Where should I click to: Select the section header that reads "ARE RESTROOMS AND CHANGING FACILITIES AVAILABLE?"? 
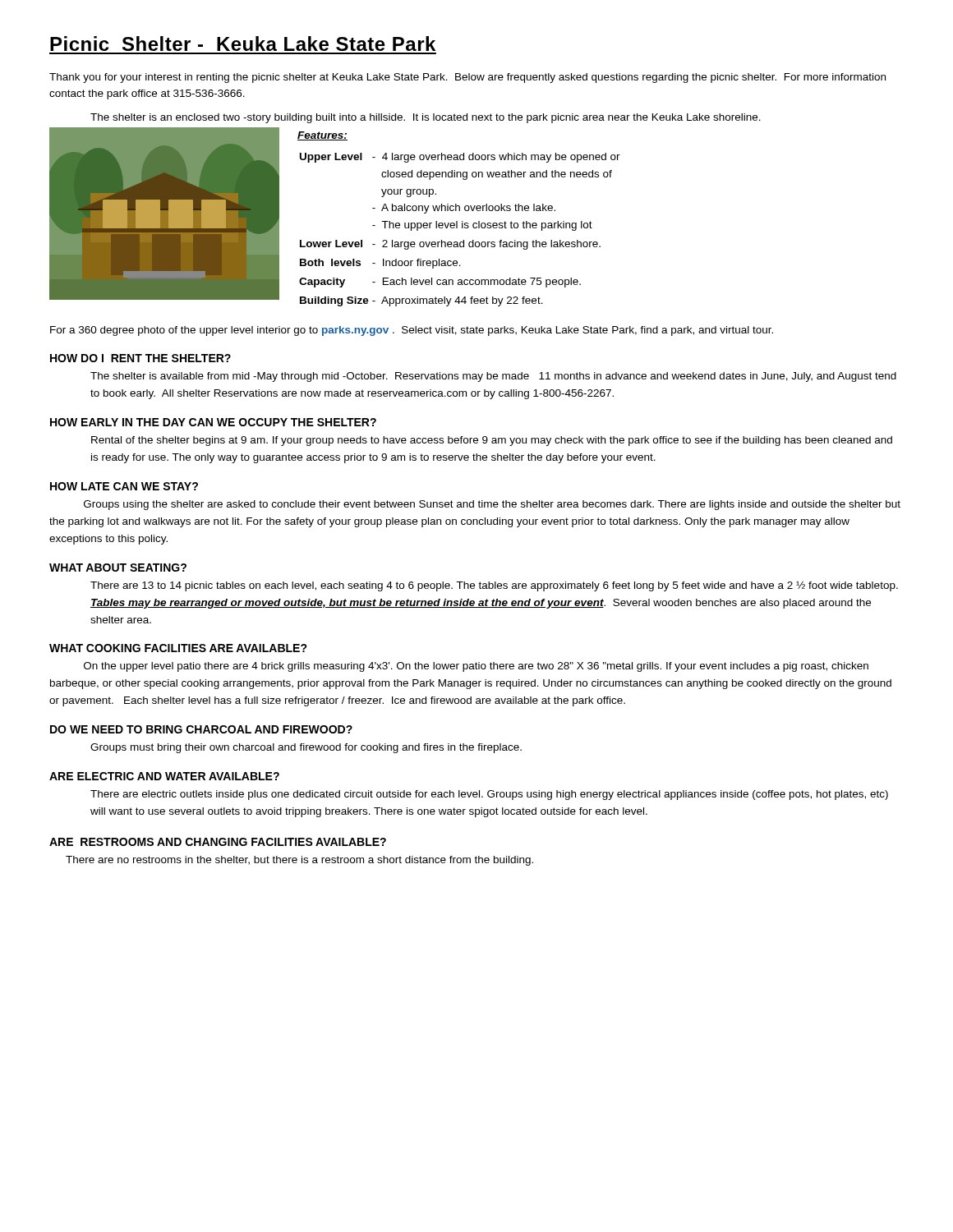(218, 842)
